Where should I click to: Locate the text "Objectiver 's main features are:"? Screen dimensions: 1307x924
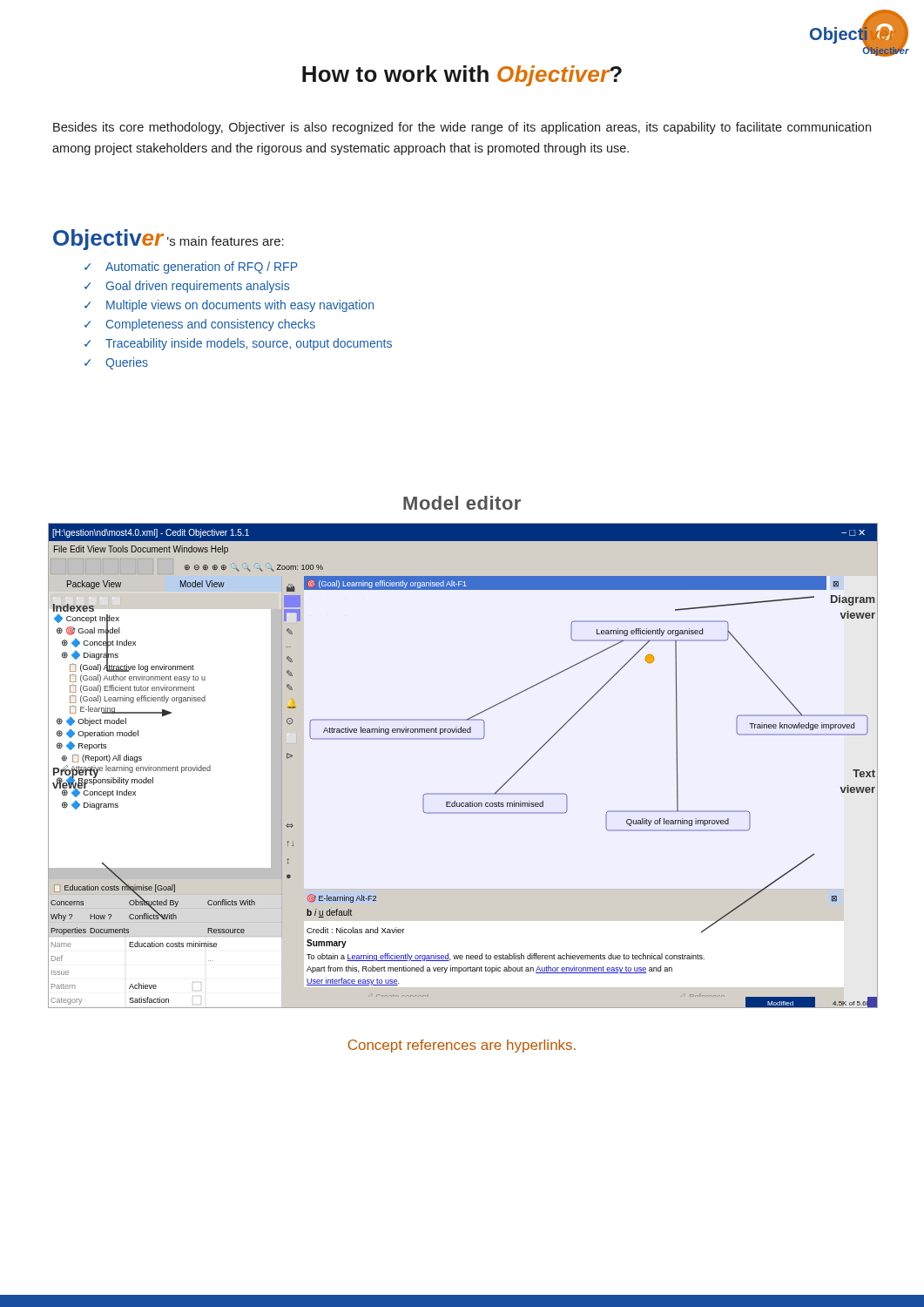[168, 240]
